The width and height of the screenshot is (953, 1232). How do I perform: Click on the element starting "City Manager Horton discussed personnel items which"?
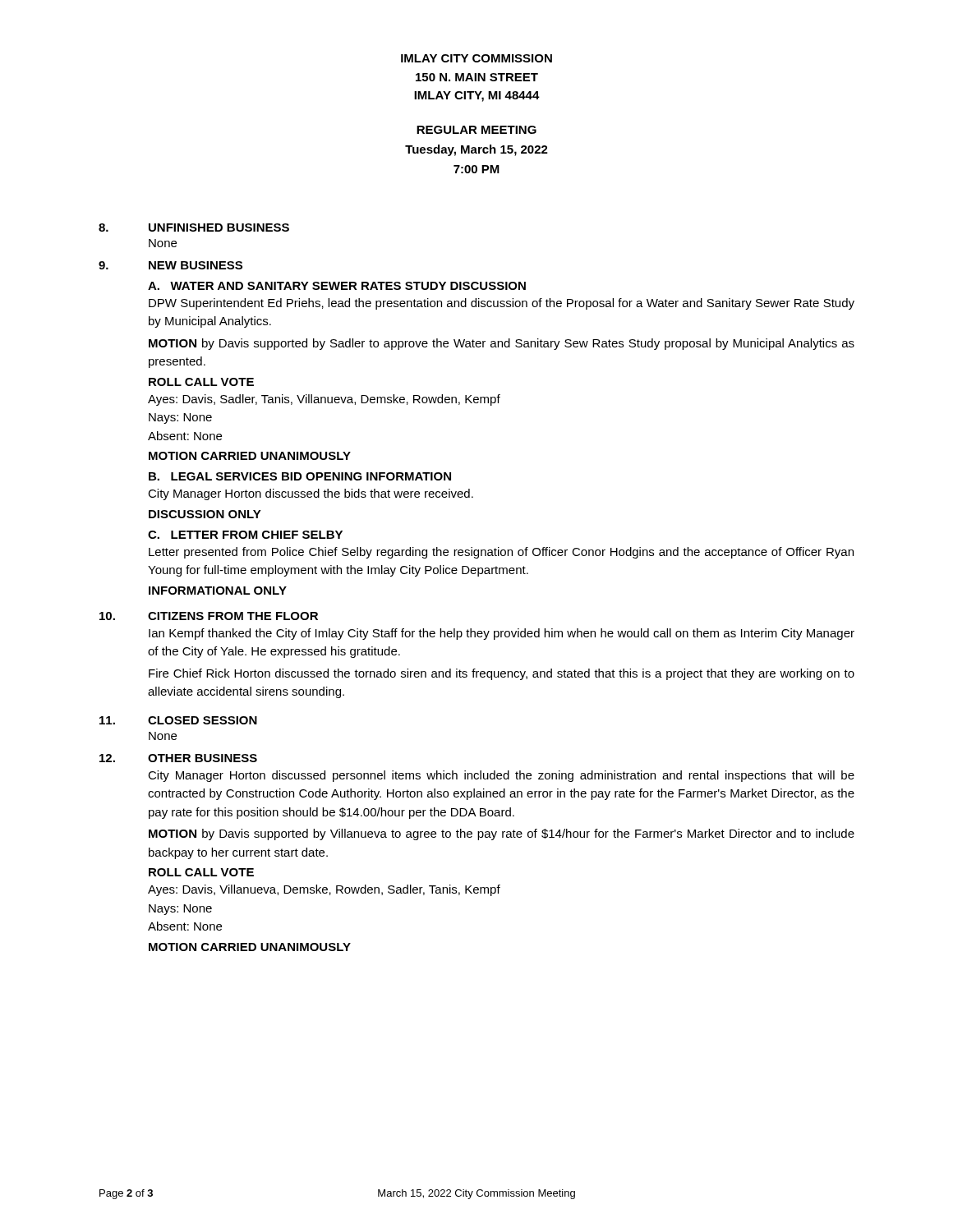[x=501, y=793]
